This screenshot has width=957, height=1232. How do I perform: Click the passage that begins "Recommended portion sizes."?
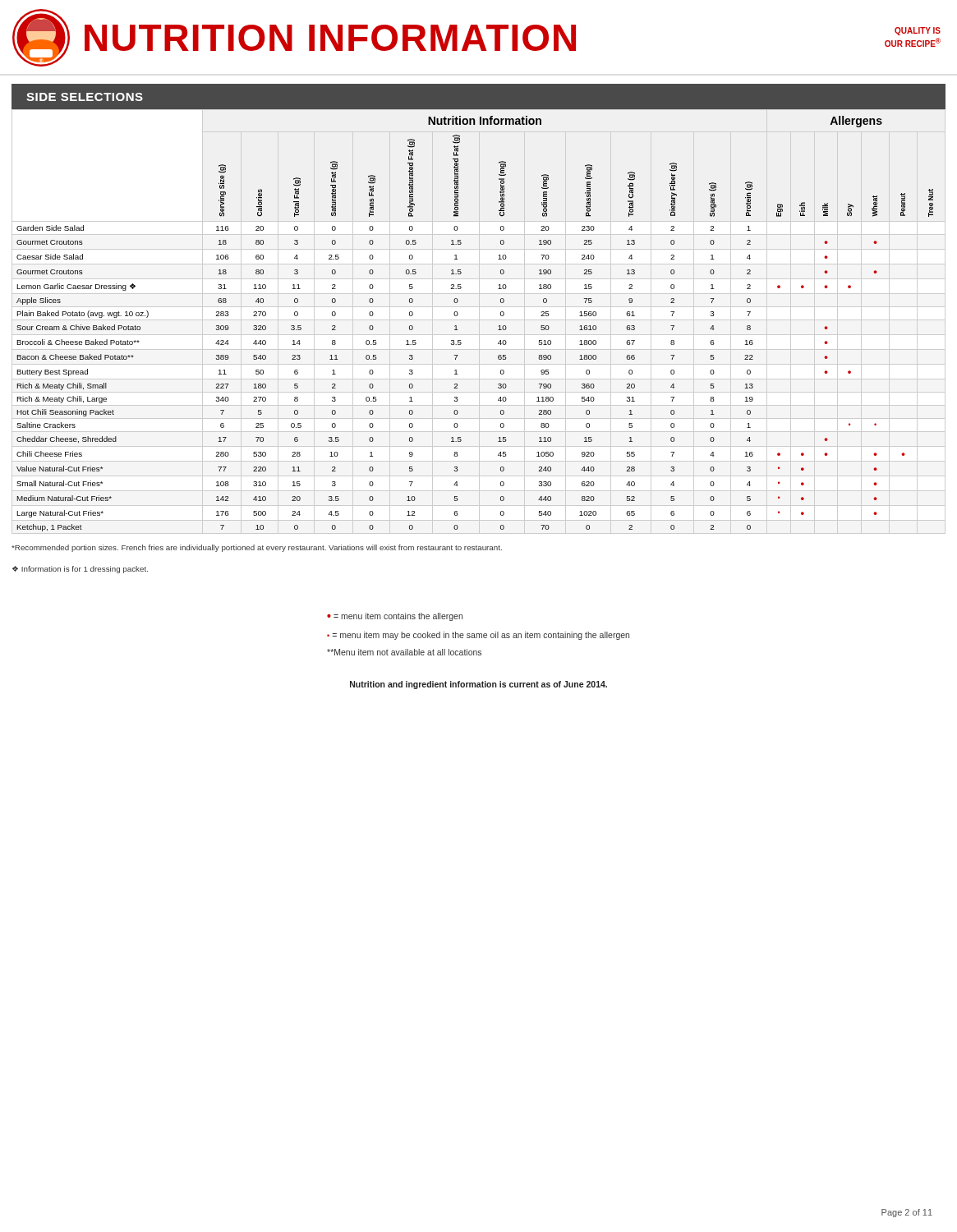click(478, 559)
